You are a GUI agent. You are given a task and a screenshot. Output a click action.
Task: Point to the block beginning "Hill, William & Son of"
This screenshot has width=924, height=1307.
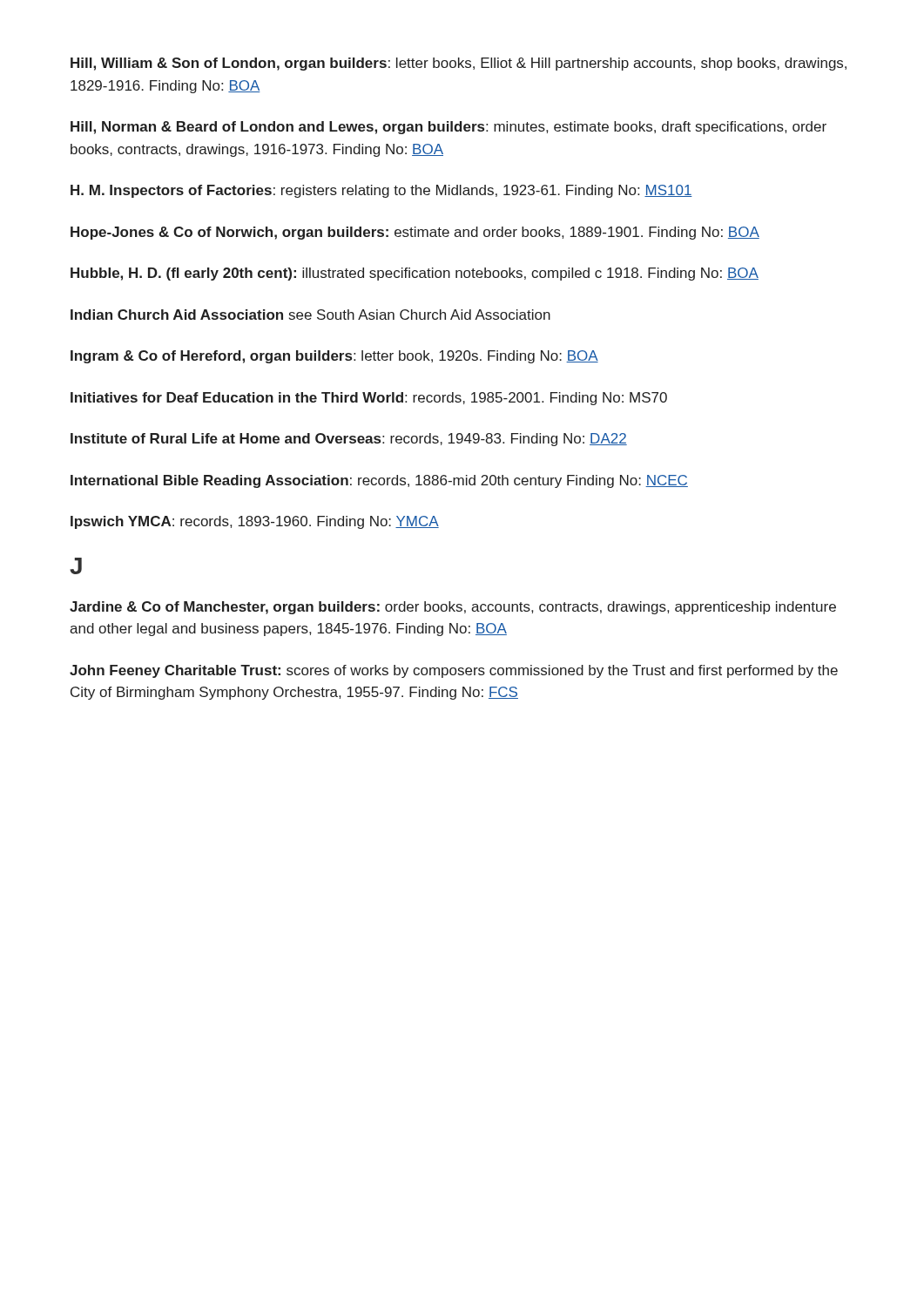coord(459,74)
